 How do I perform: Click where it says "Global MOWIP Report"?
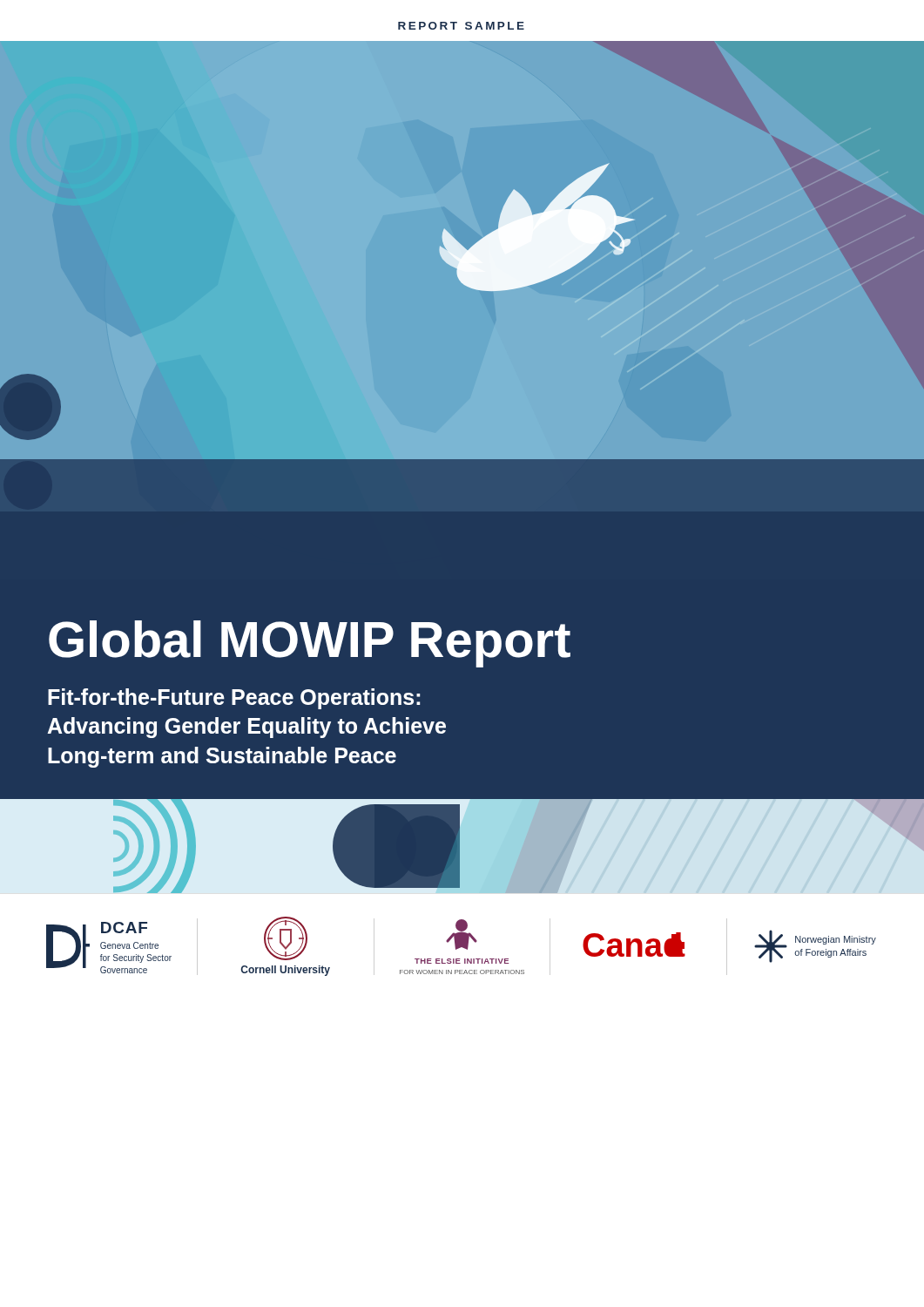click(x=309, y=640)
